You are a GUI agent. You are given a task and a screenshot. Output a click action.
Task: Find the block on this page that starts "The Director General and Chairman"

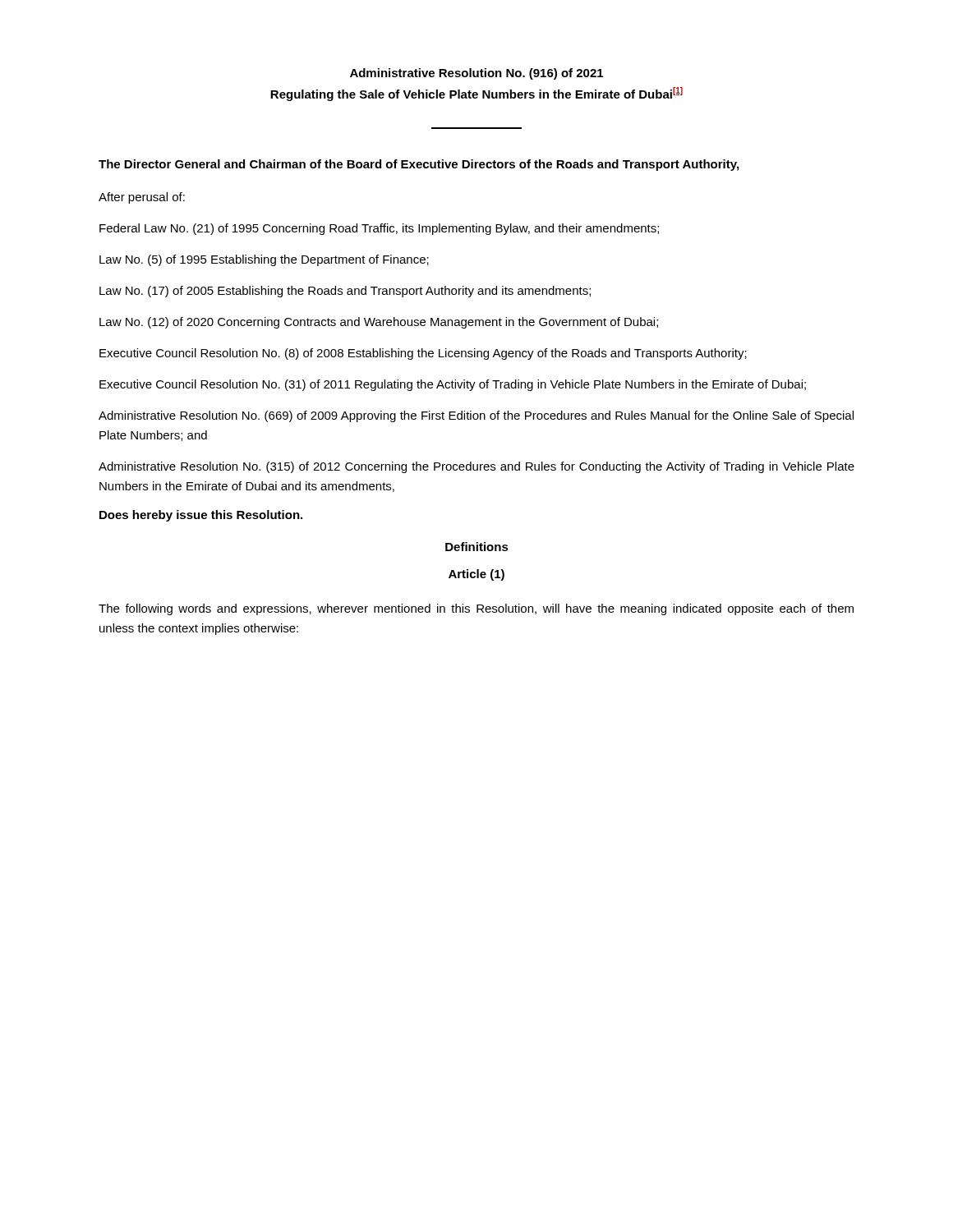click(x=419, y=164)
